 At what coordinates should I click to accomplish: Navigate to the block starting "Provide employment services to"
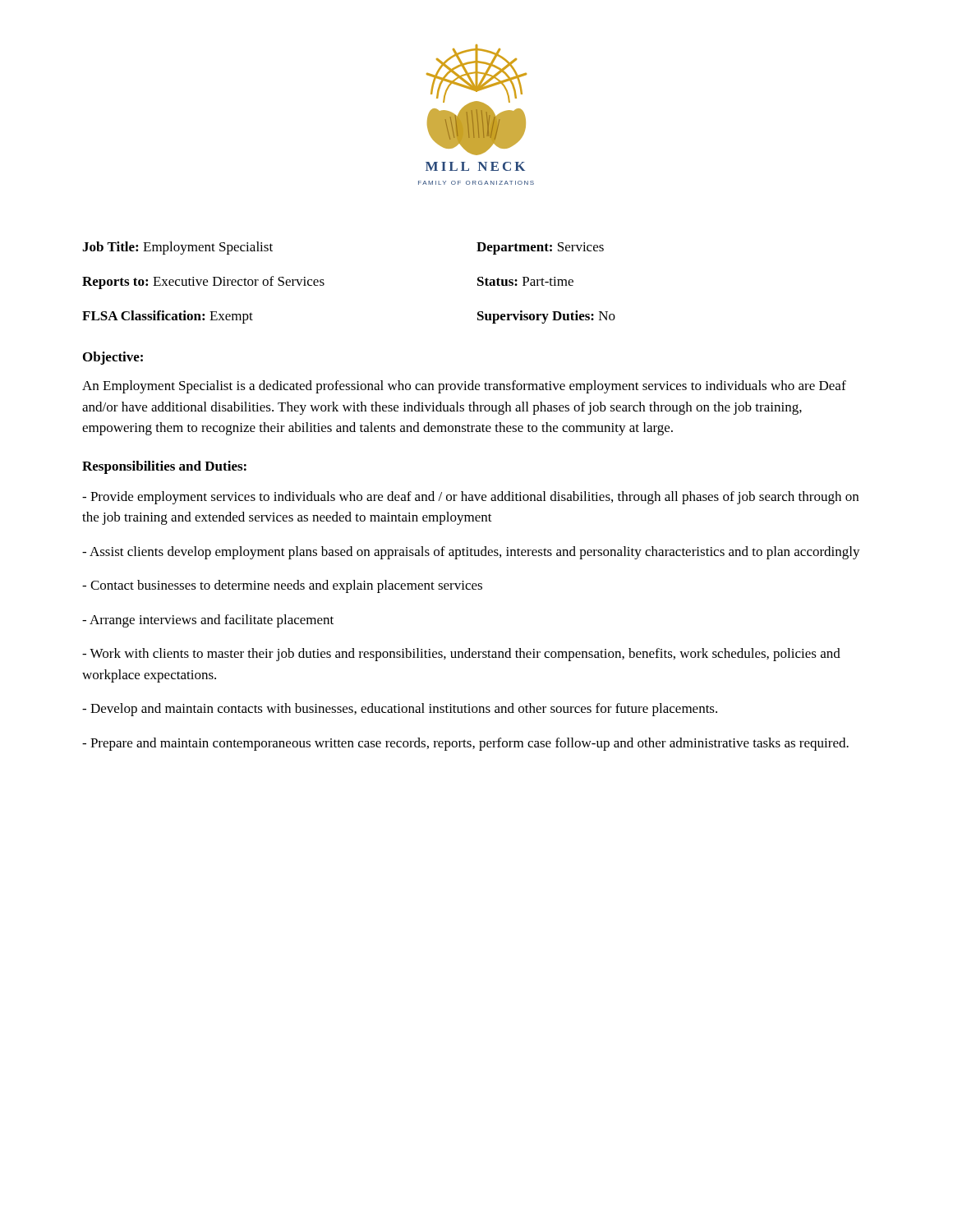tap(471, 507)
